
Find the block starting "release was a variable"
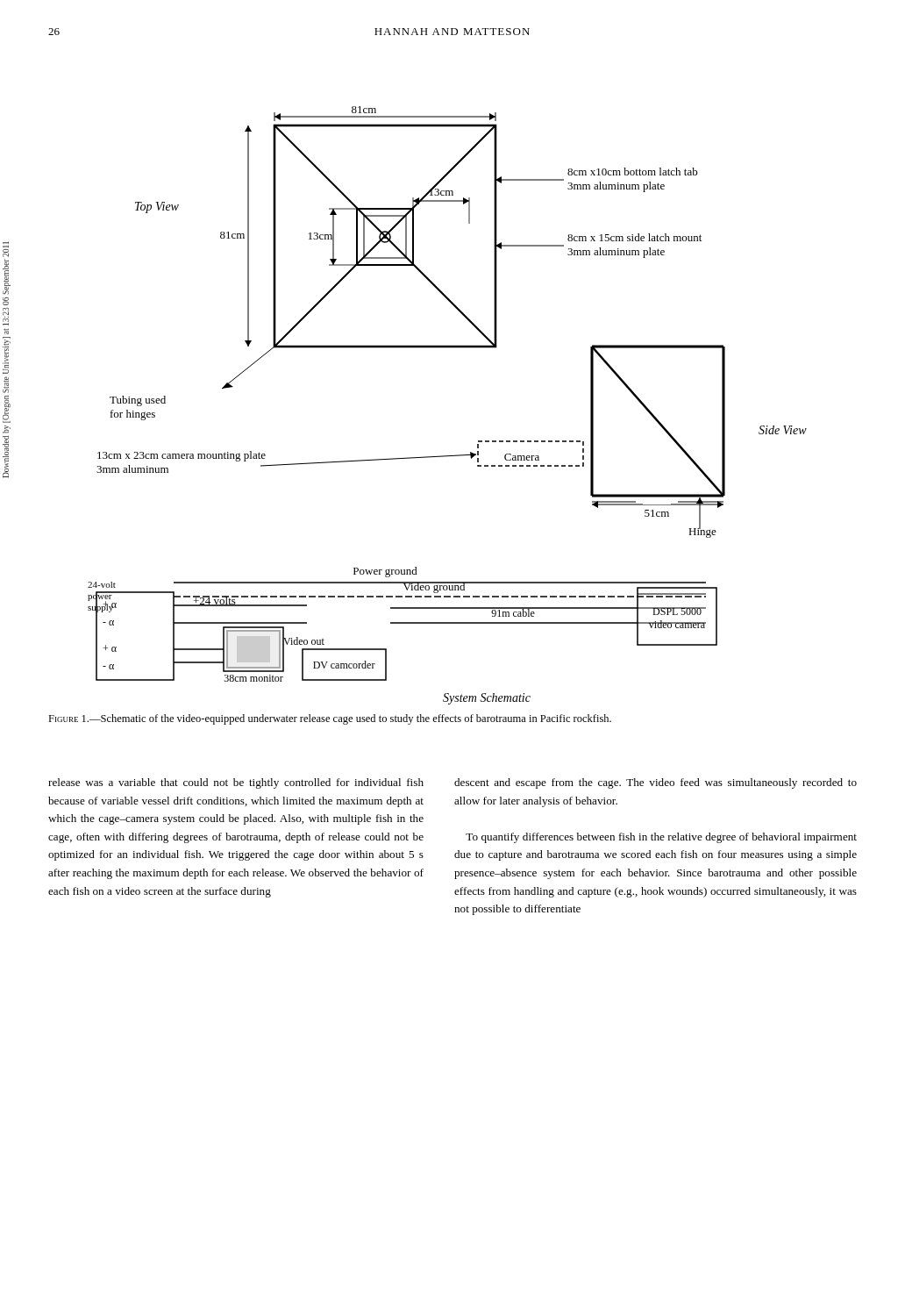tap(236, 836)
